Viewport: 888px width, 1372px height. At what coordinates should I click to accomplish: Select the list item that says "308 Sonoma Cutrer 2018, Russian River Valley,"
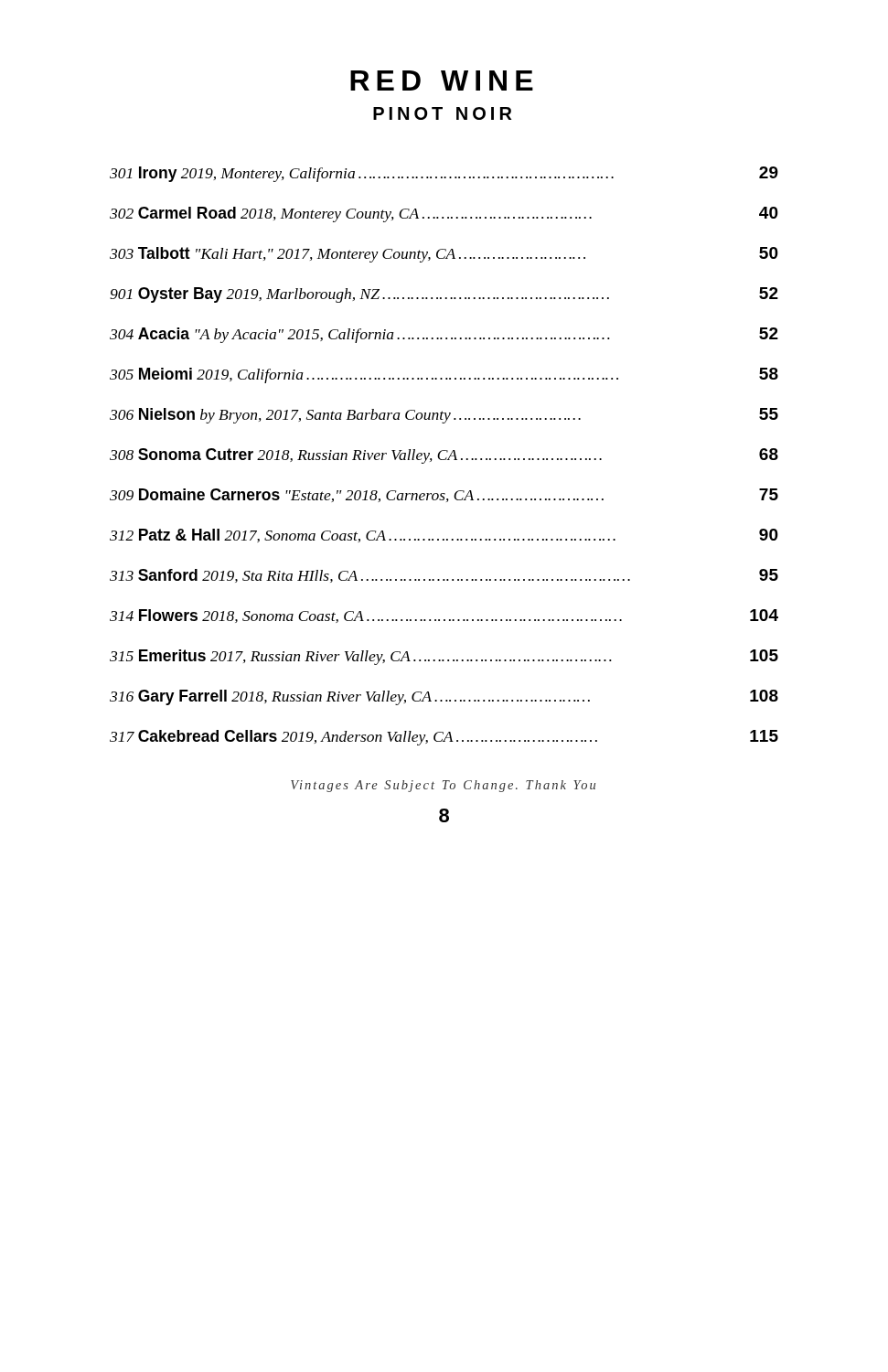(444, 455)
